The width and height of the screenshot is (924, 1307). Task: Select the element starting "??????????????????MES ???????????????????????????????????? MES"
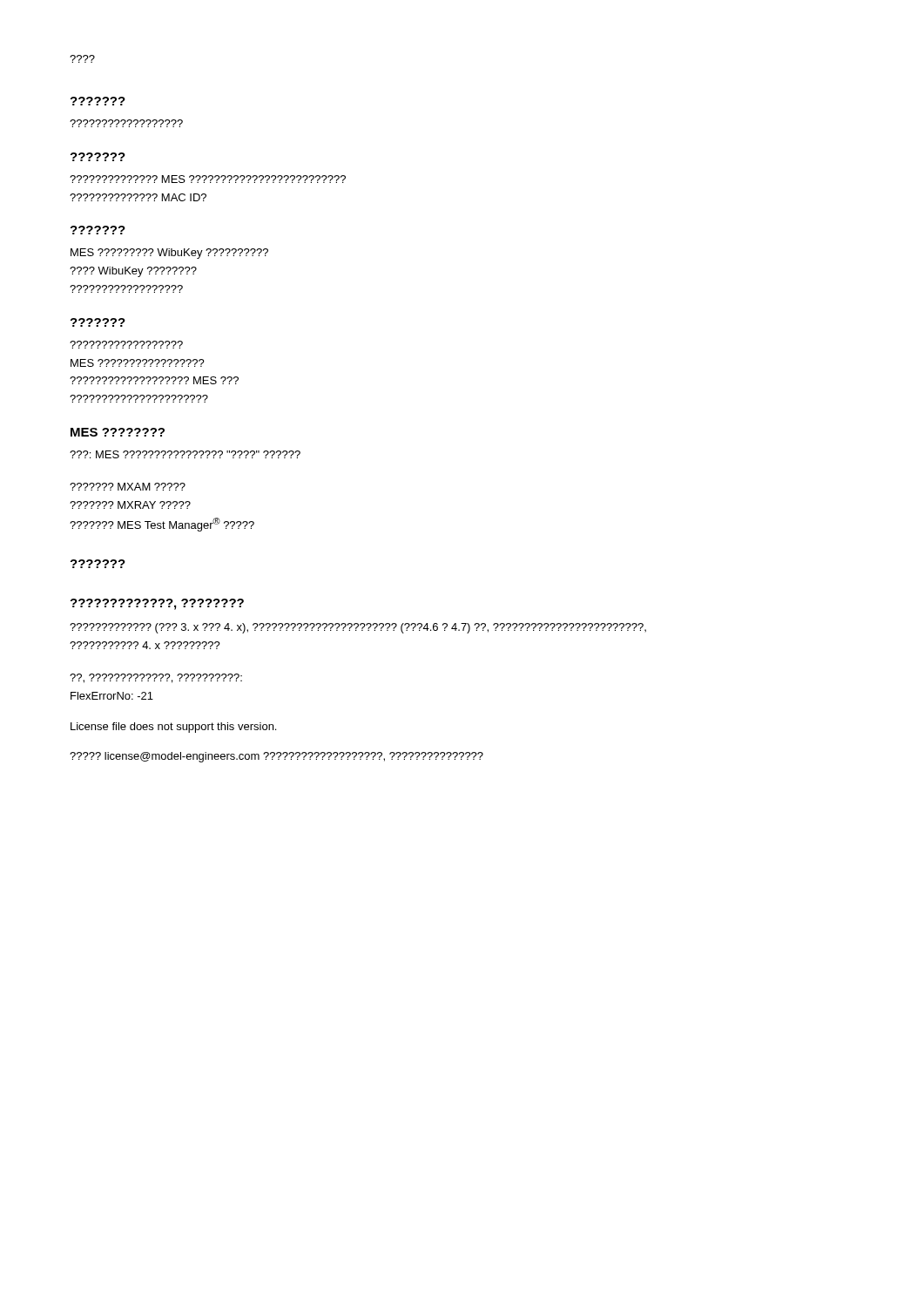[154, 372]
